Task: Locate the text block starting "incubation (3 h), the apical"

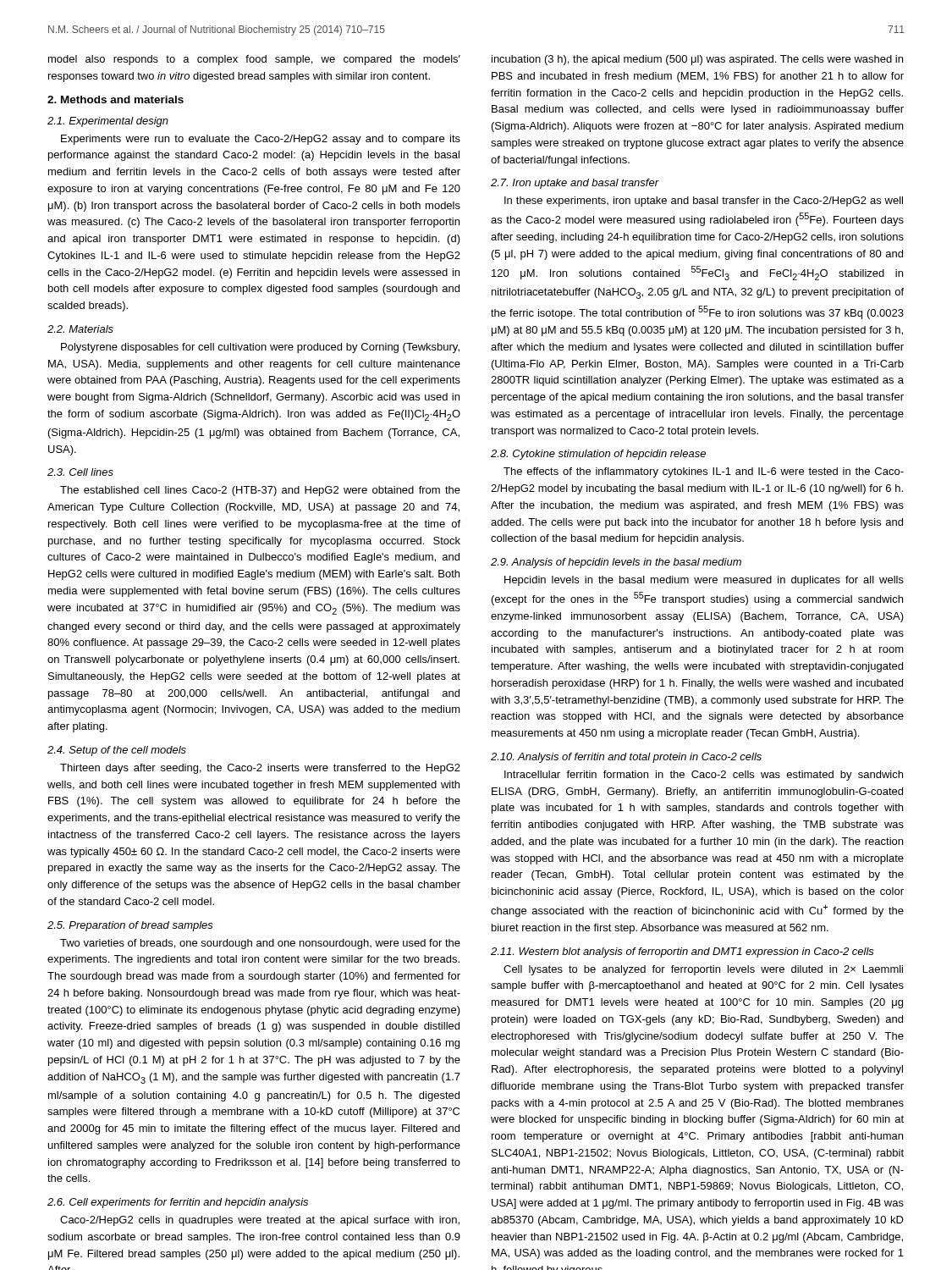Action: coord(697,109)
